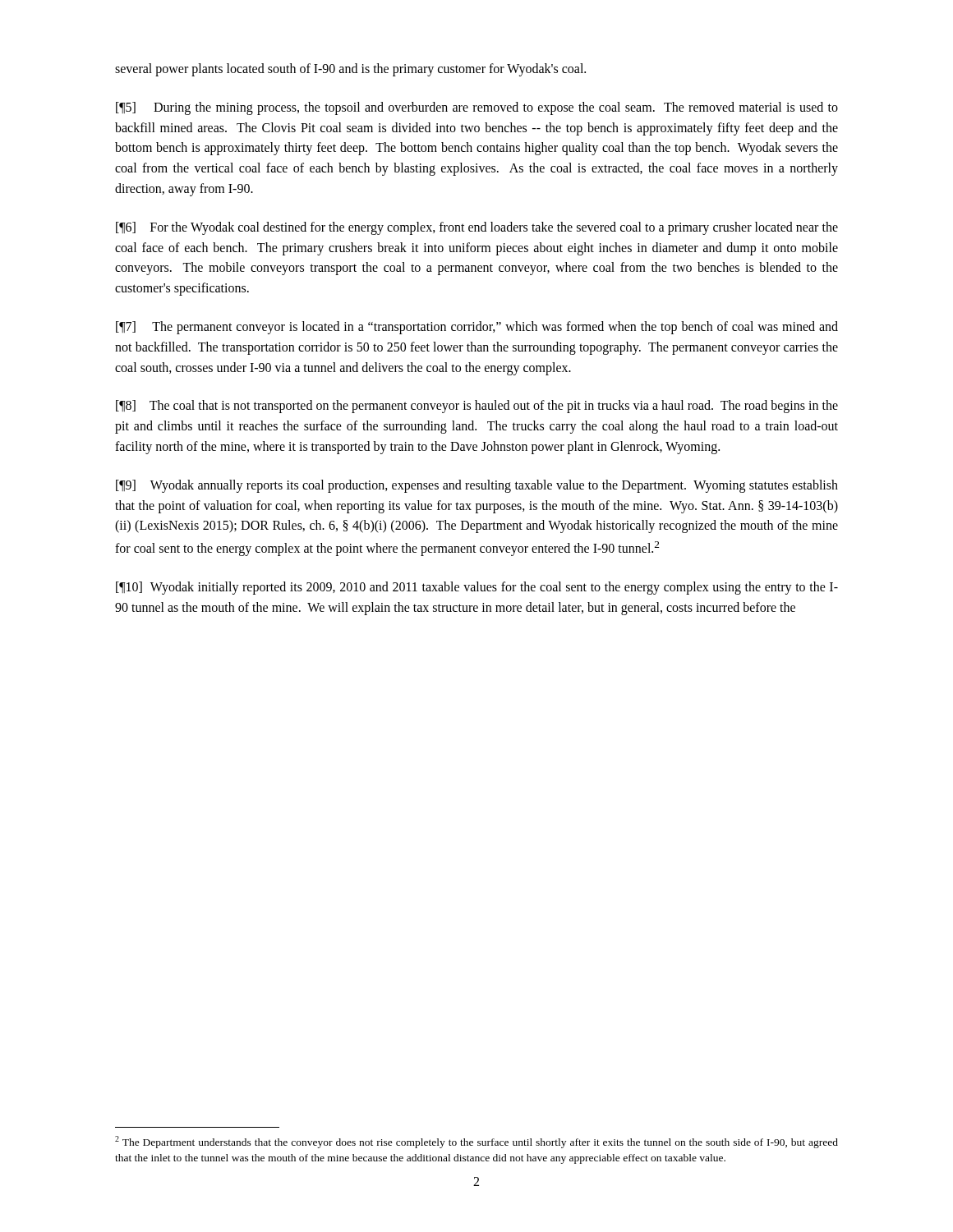Find the passage starting "[¶9] Wyodak annually reports its"

click(476, 517)
